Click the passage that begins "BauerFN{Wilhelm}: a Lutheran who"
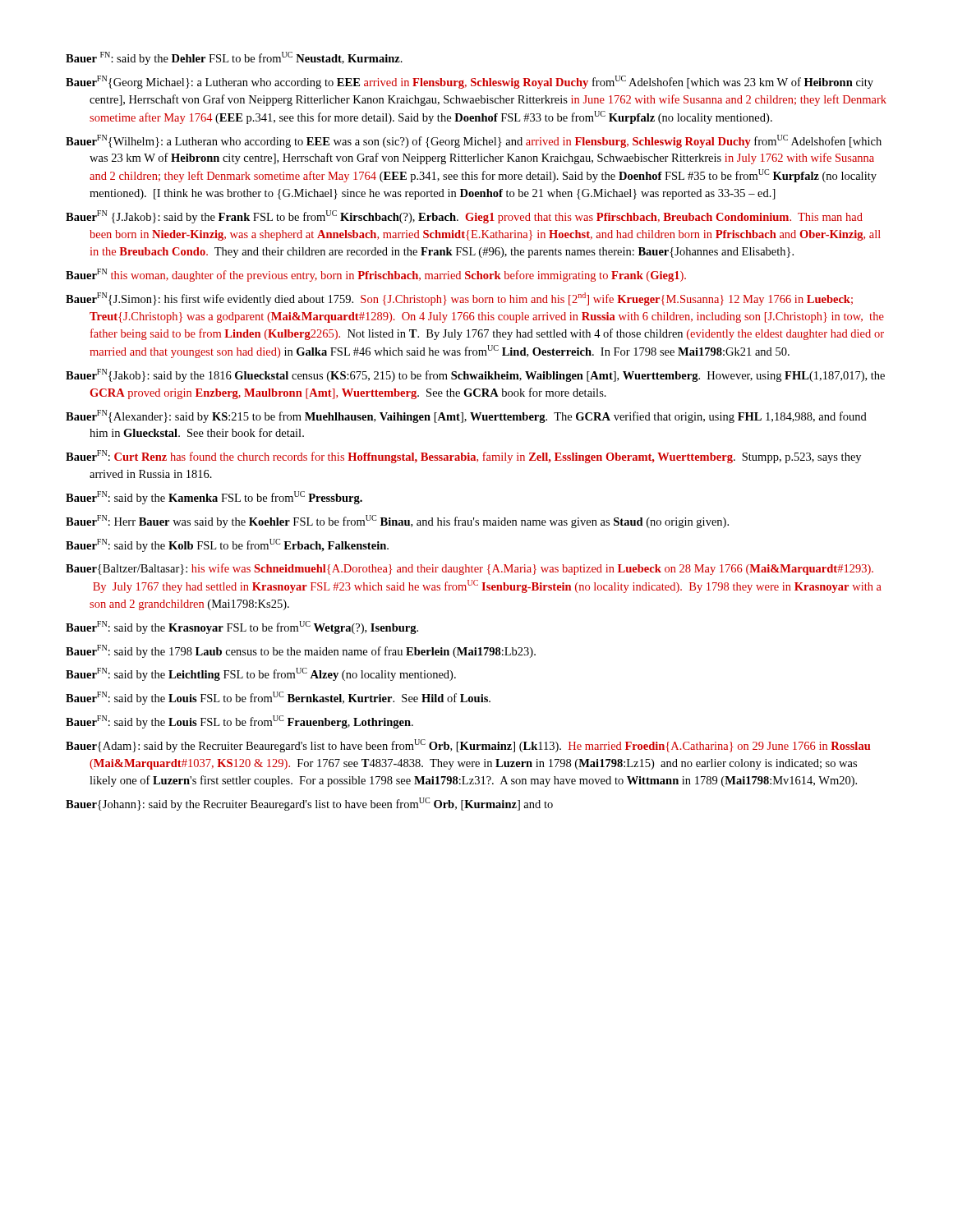 tap(474, 166)
